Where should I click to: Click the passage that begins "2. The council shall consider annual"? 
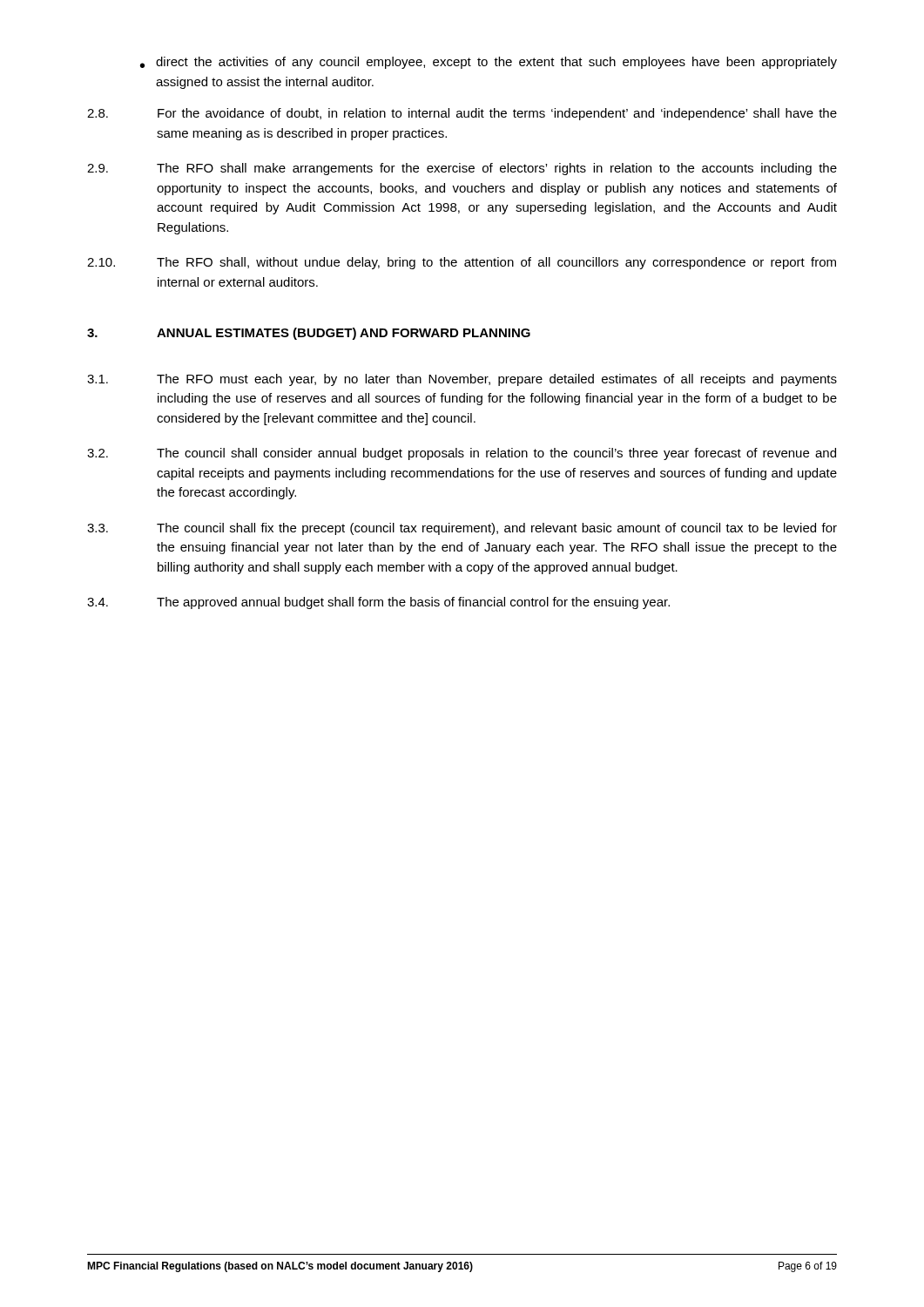(462, 473)
